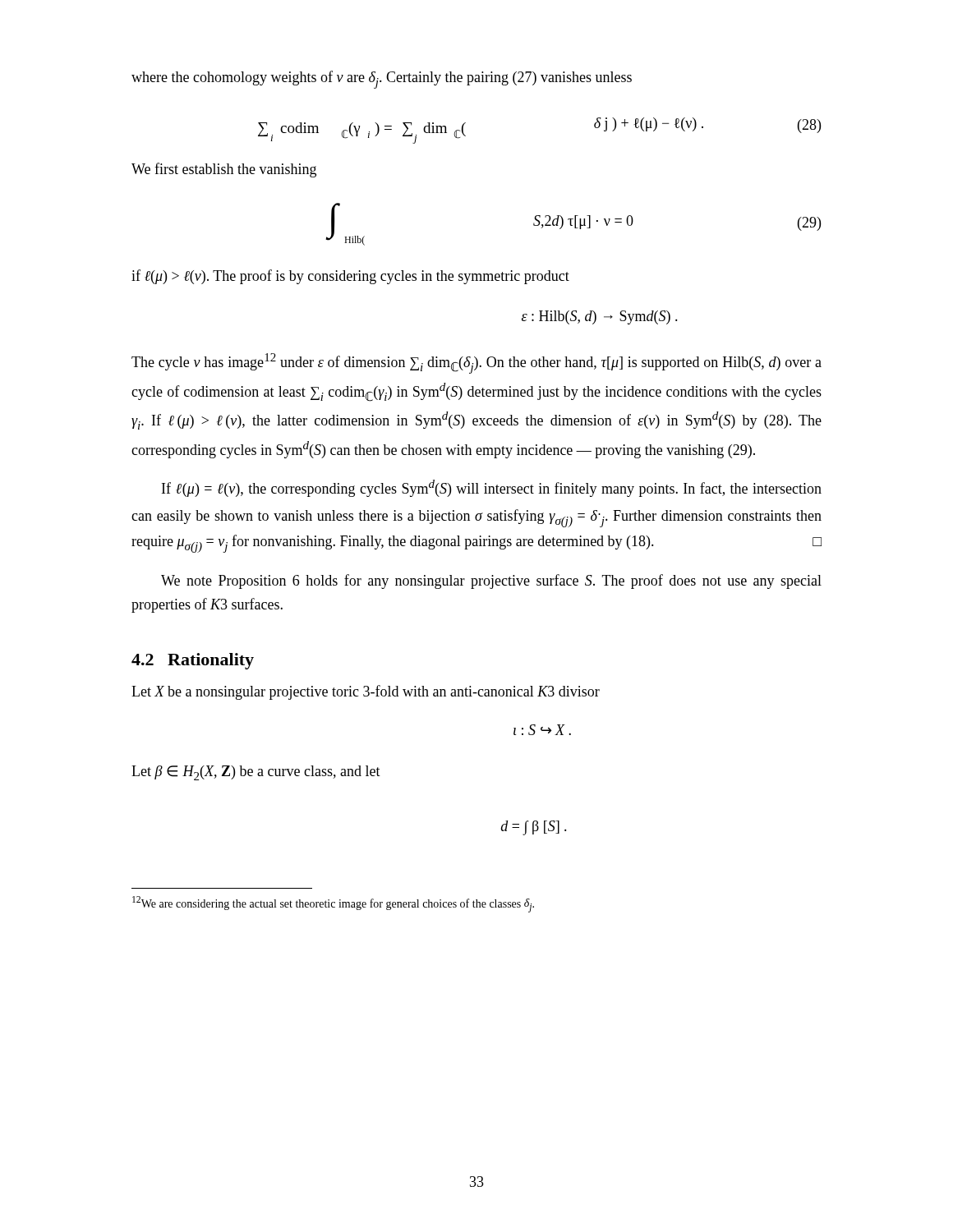
Task: Click on the text starting "The cycle ν"
Action: [x=476, y=405]
